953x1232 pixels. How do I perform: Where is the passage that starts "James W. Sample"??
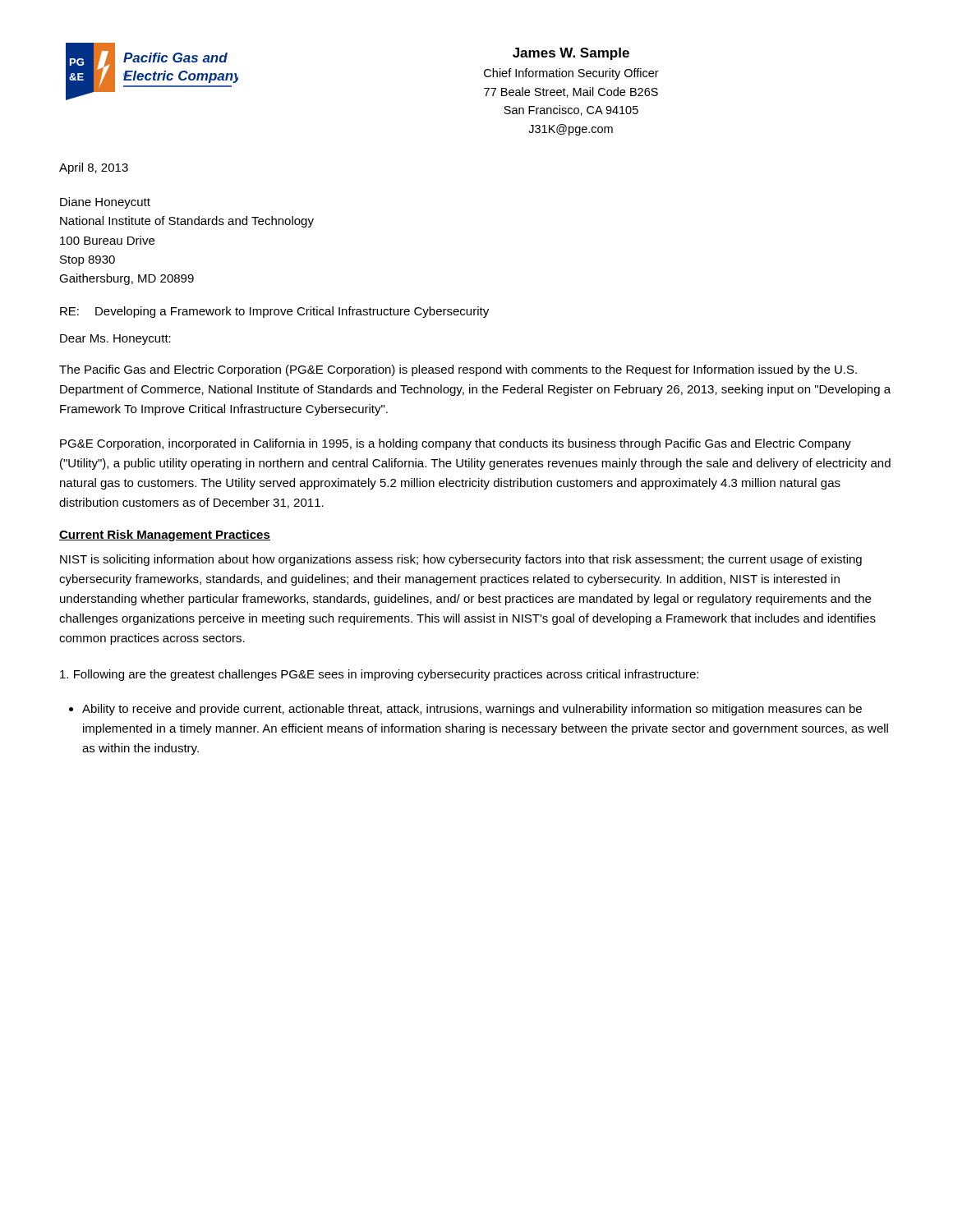coord(571,90)
